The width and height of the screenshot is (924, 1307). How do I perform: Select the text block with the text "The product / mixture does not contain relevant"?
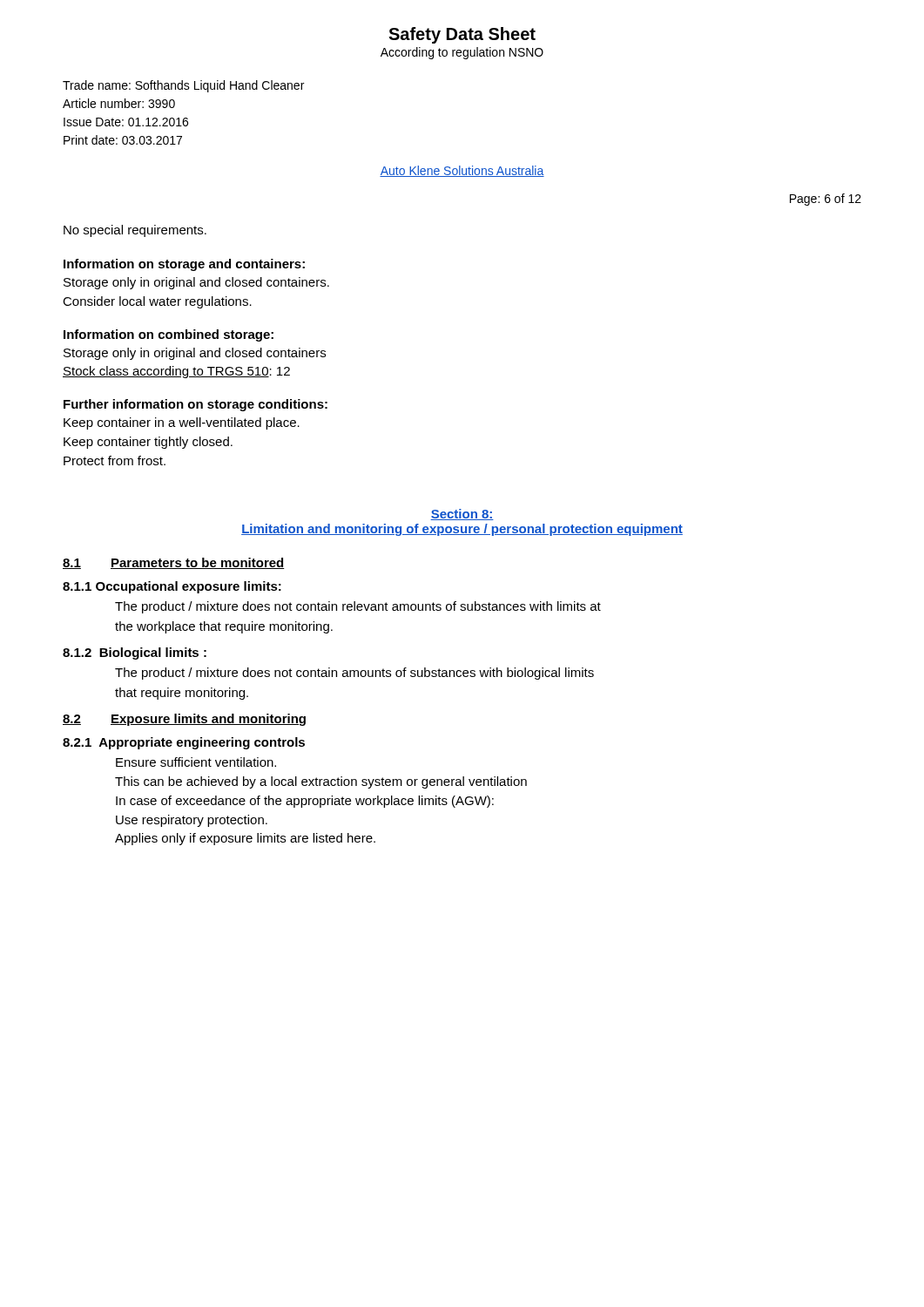[358, 616]
